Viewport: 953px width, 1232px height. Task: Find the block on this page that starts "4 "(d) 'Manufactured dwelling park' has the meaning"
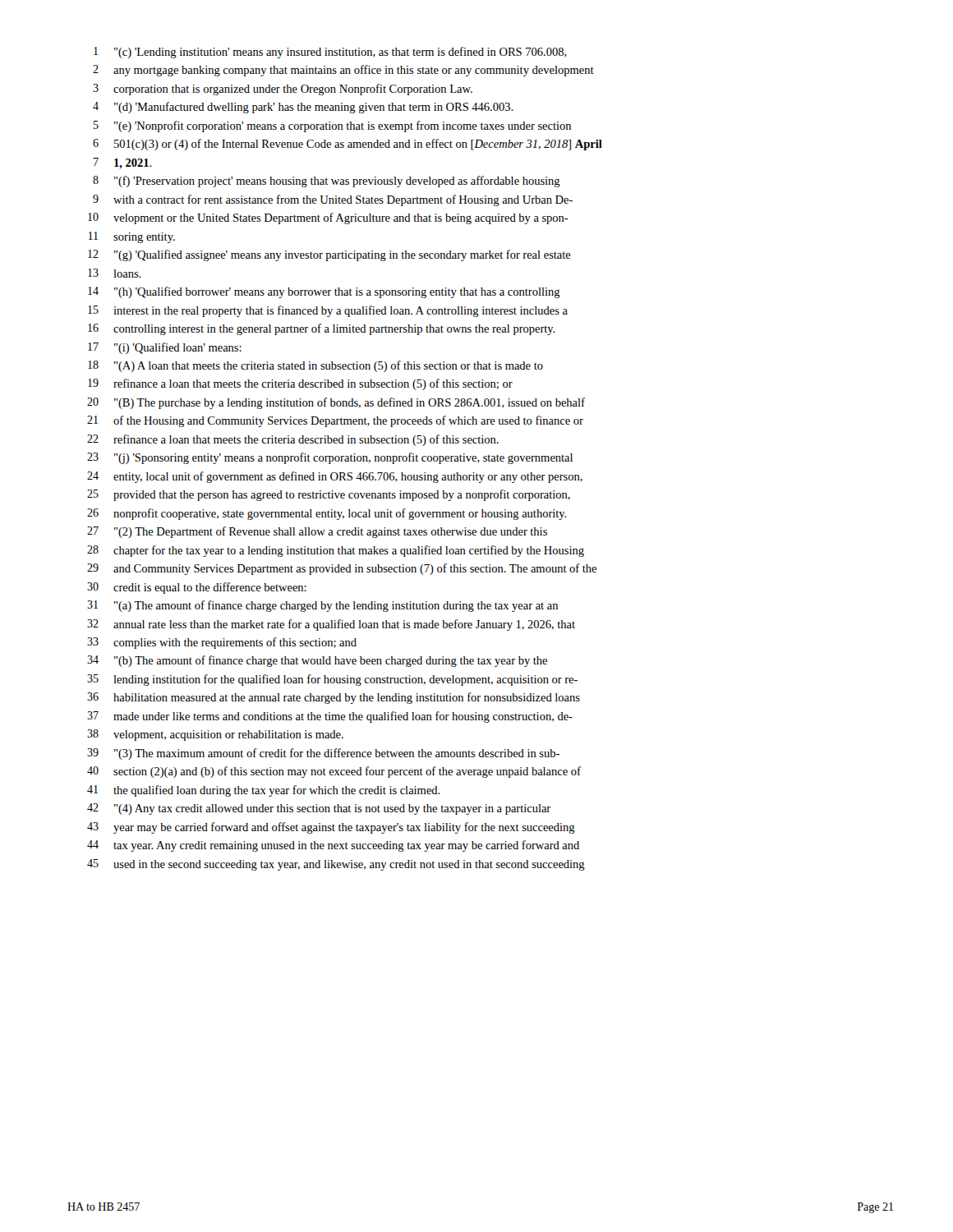[481, 107]
